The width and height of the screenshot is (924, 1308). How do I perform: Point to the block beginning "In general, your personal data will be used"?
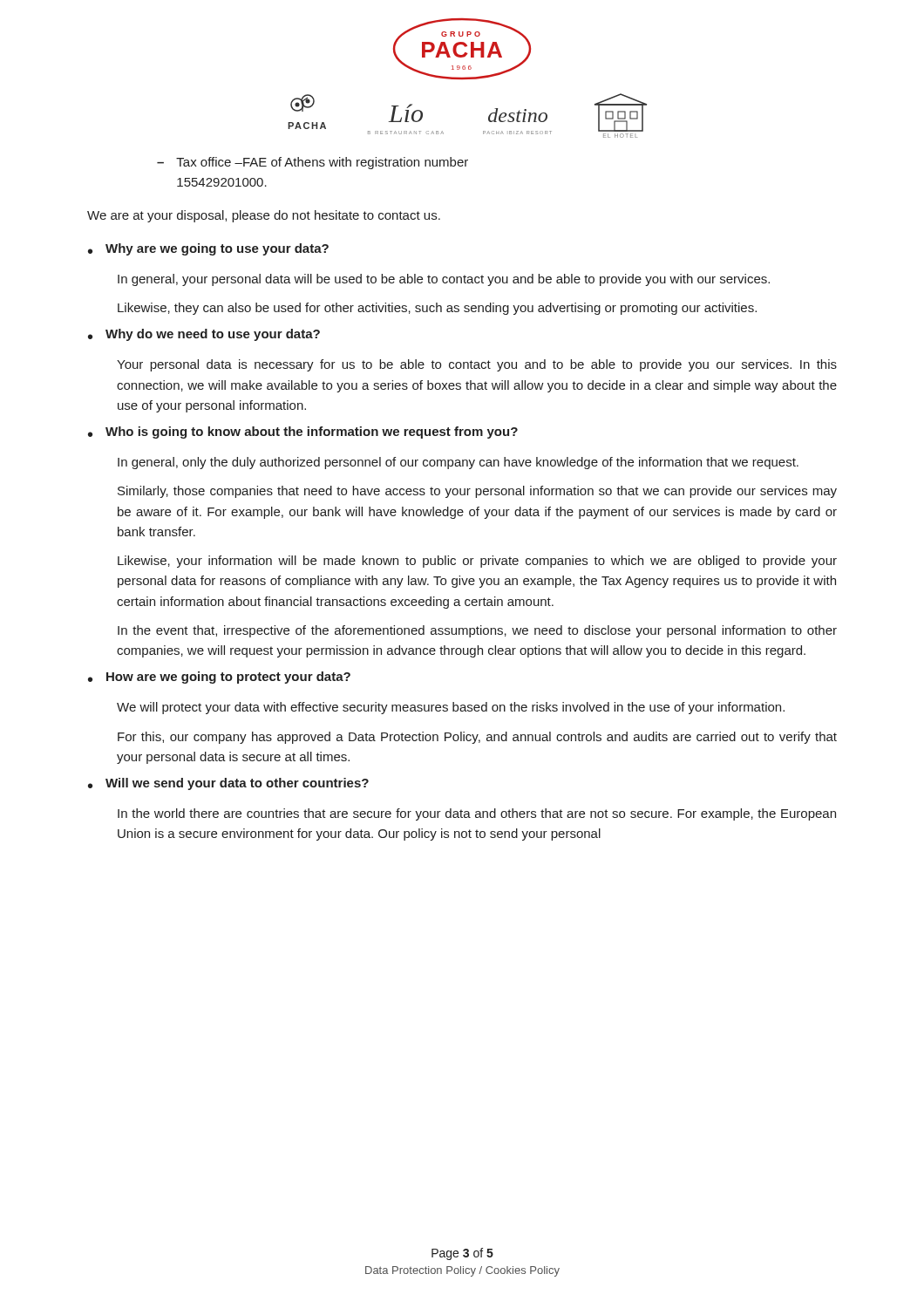(444, 278)
